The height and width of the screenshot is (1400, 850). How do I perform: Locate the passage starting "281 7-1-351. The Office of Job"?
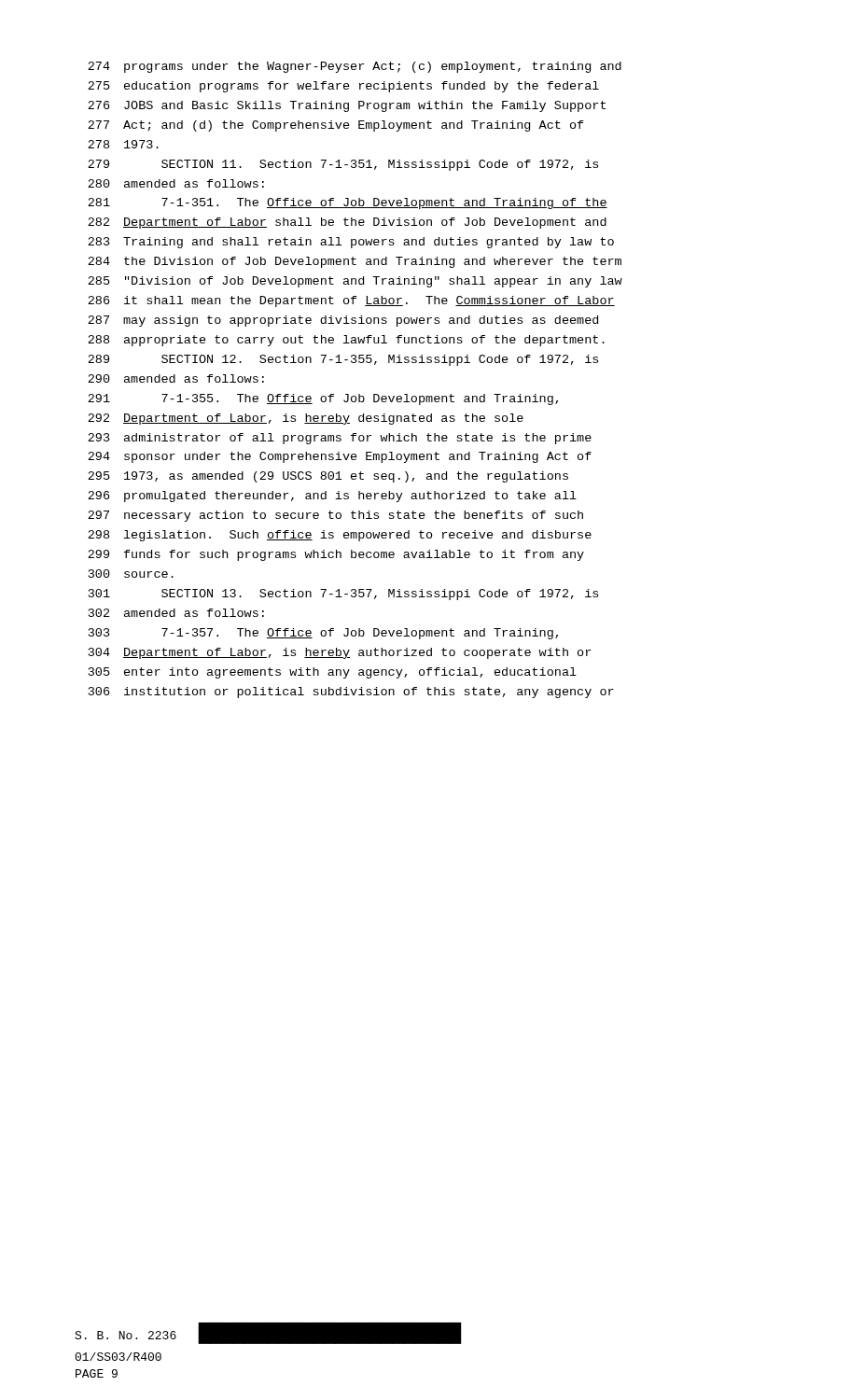[425, 204]
